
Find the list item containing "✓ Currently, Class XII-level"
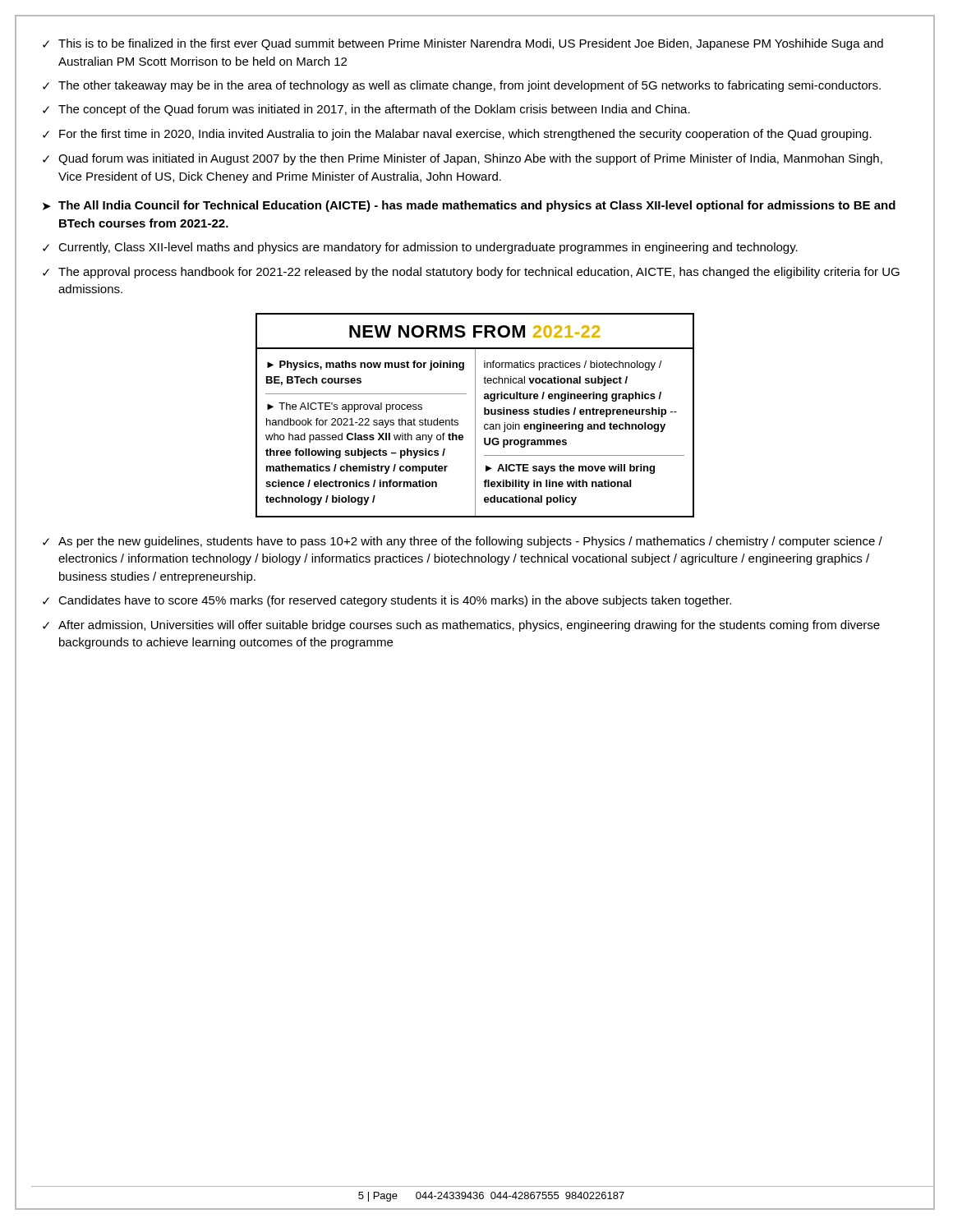coord(475,247)
